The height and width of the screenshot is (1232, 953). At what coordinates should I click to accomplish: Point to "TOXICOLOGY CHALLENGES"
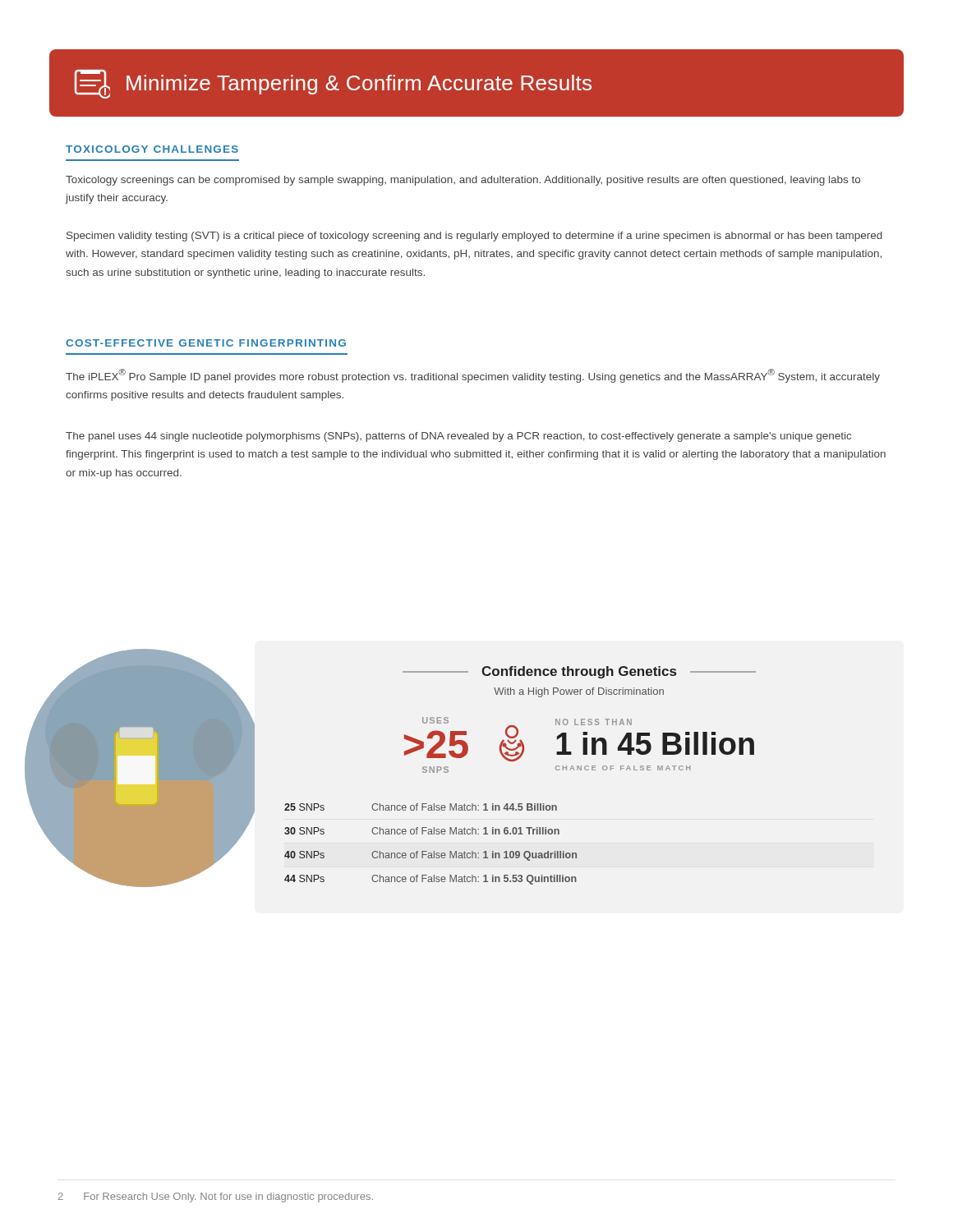coord(153,152)
